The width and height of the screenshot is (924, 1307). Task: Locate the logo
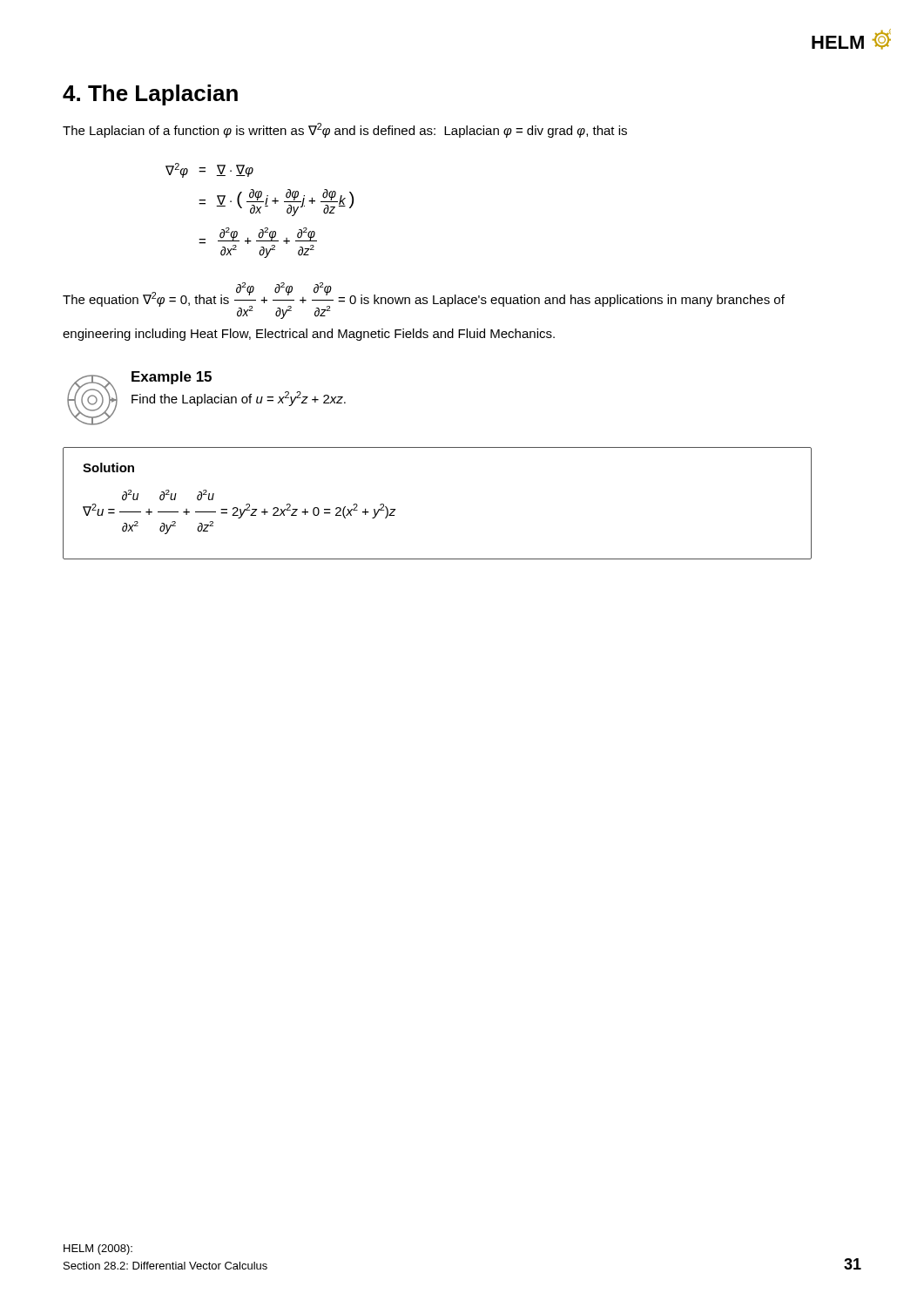pyautogui.click(x=851, y=43)
